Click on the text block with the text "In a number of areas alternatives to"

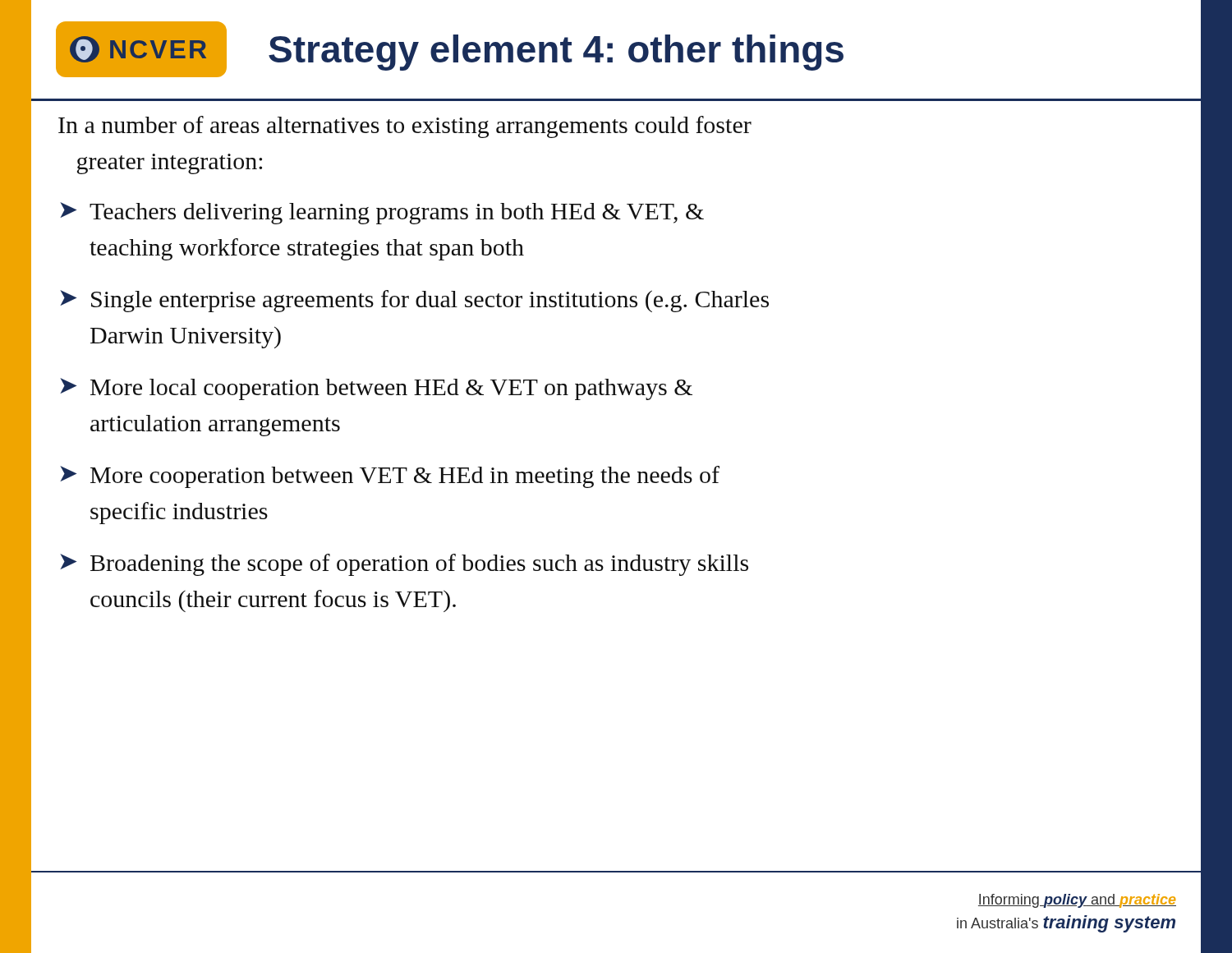[x=404, y=142]
